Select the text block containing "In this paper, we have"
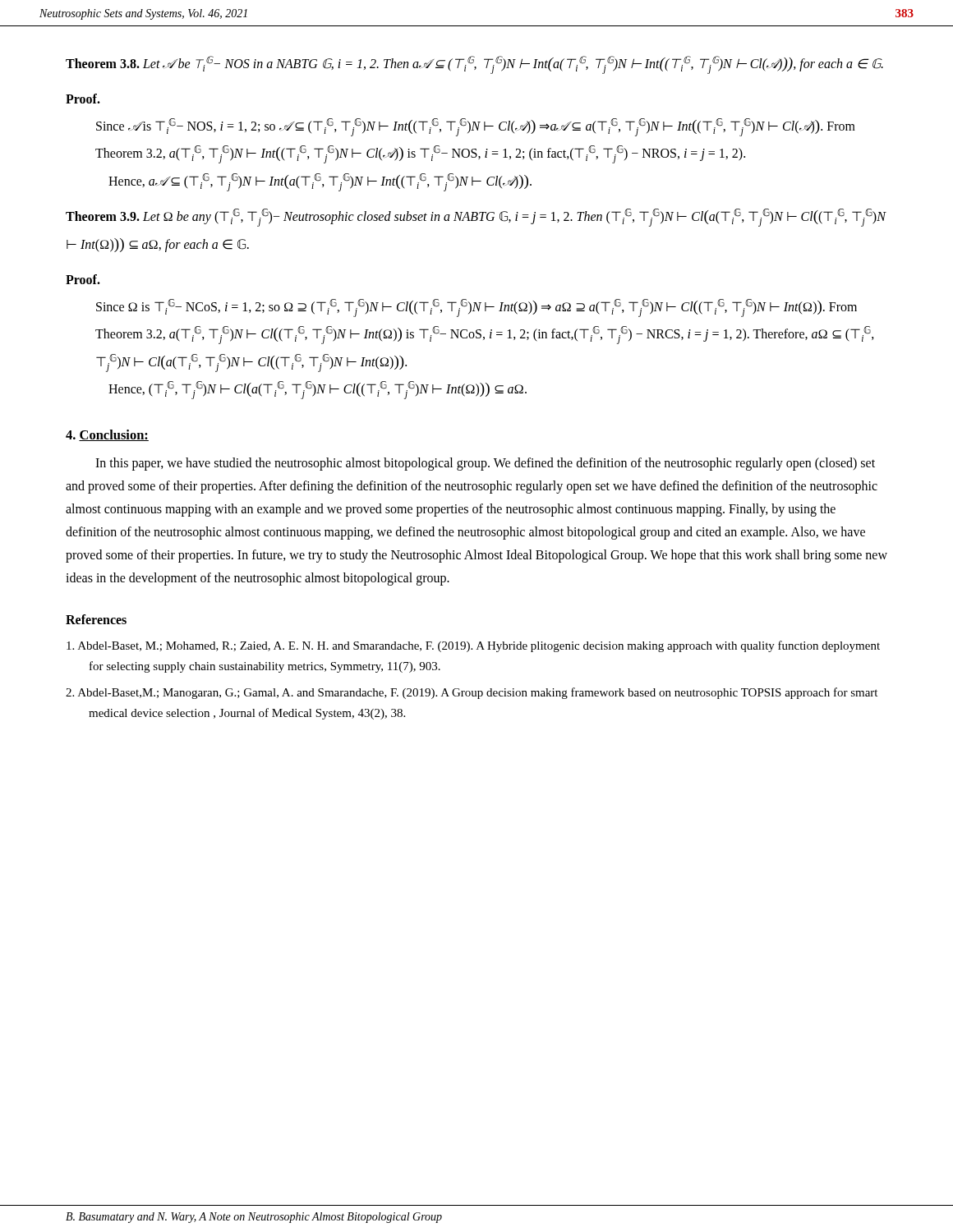 coord(476,520)
